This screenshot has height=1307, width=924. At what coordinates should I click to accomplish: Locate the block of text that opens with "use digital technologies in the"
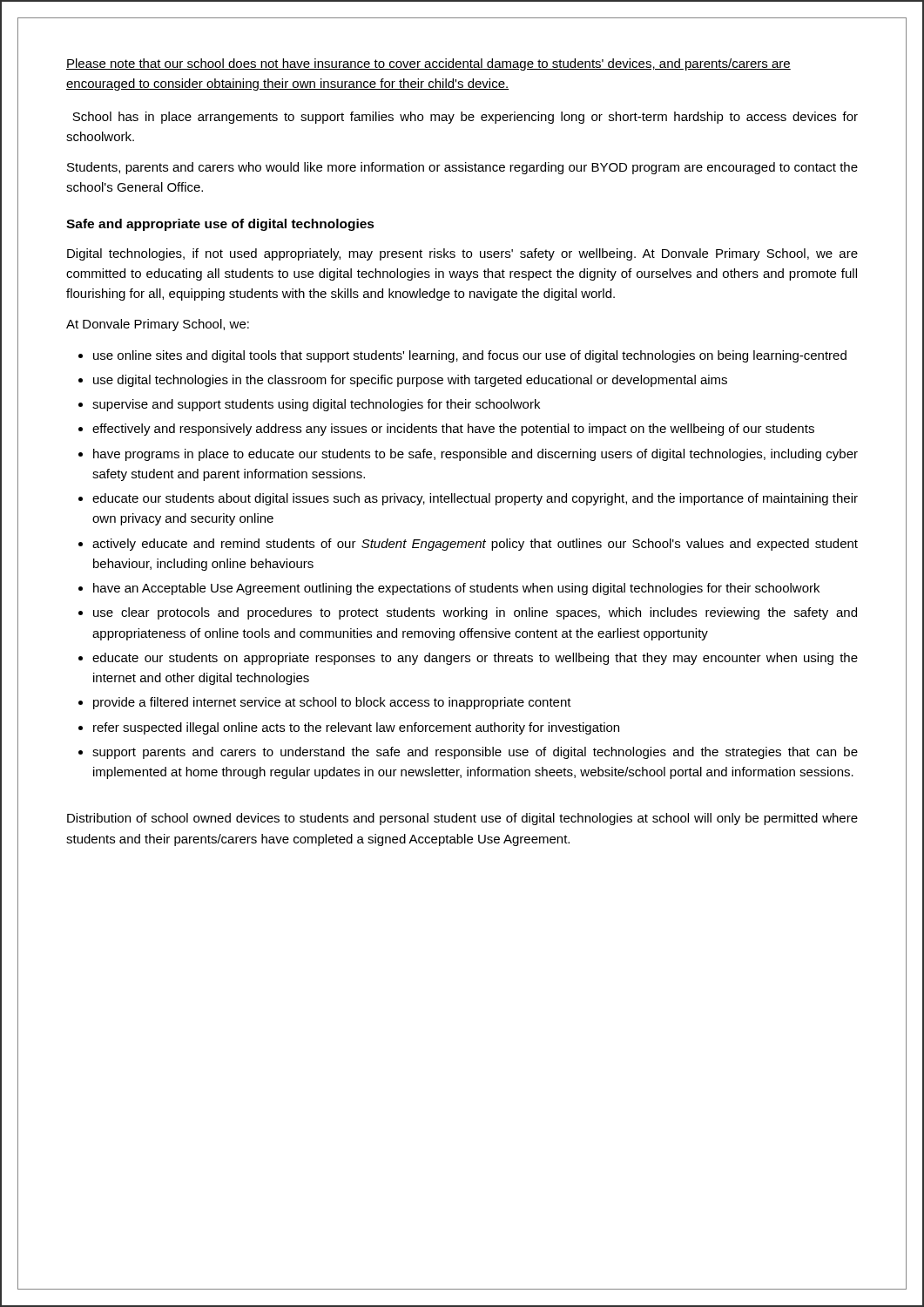(x=410, y=379)
